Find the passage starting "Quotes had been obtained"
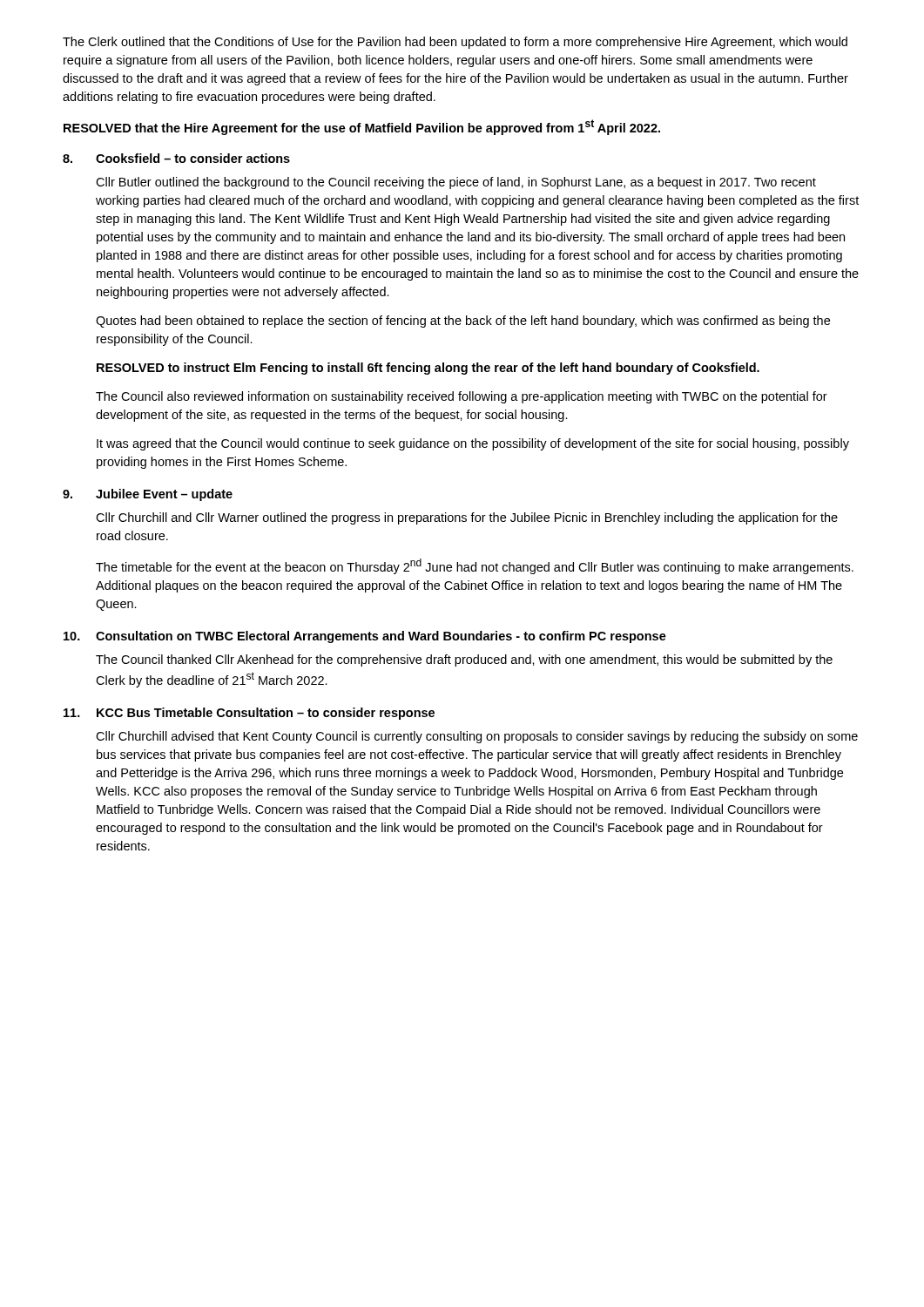The image size is (924, 1307). pyautogui.click(x=463, y=330)
